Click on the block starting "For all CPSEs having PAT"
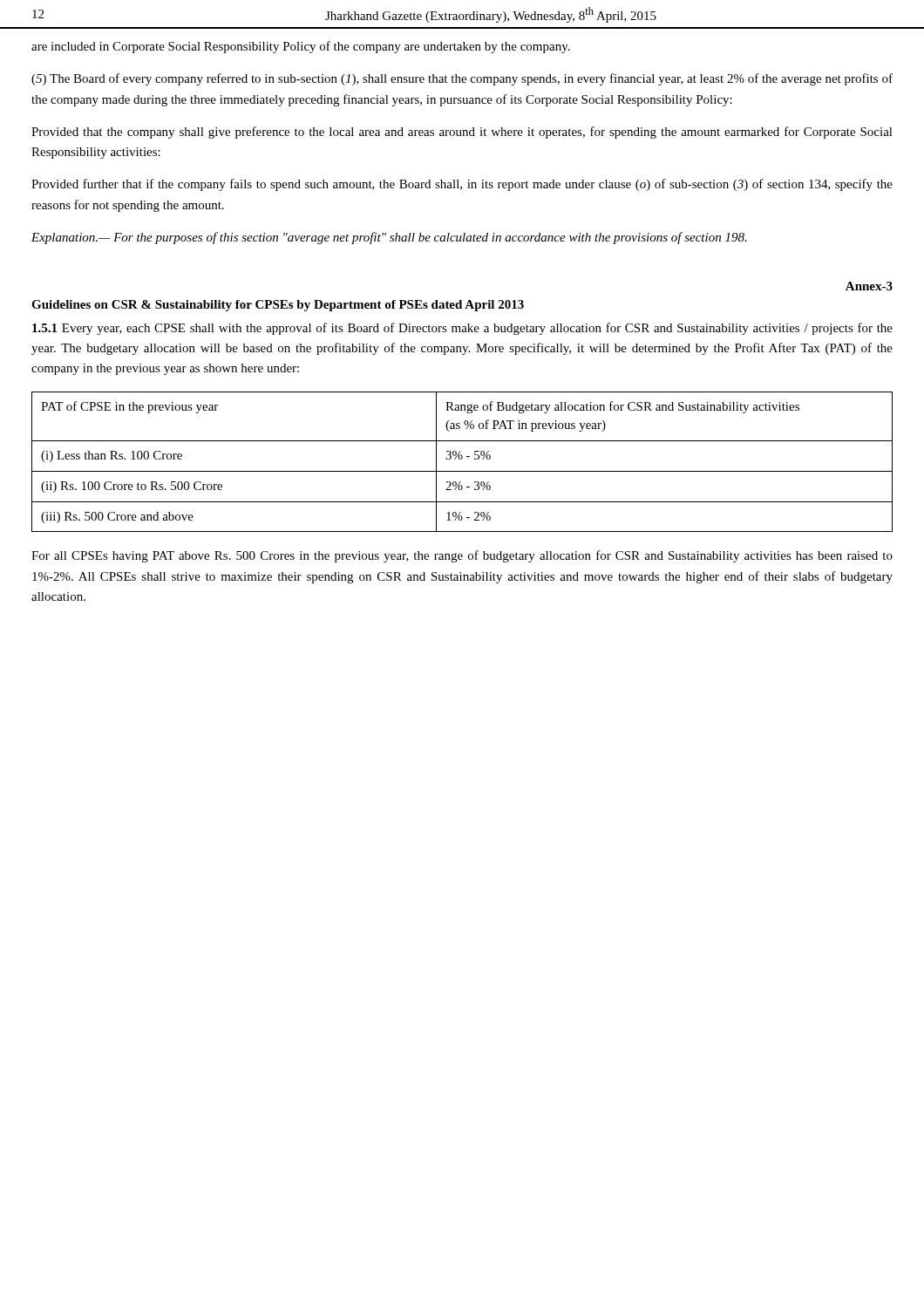This screenshot has height=1308, width=924. (x=462, y=576)
